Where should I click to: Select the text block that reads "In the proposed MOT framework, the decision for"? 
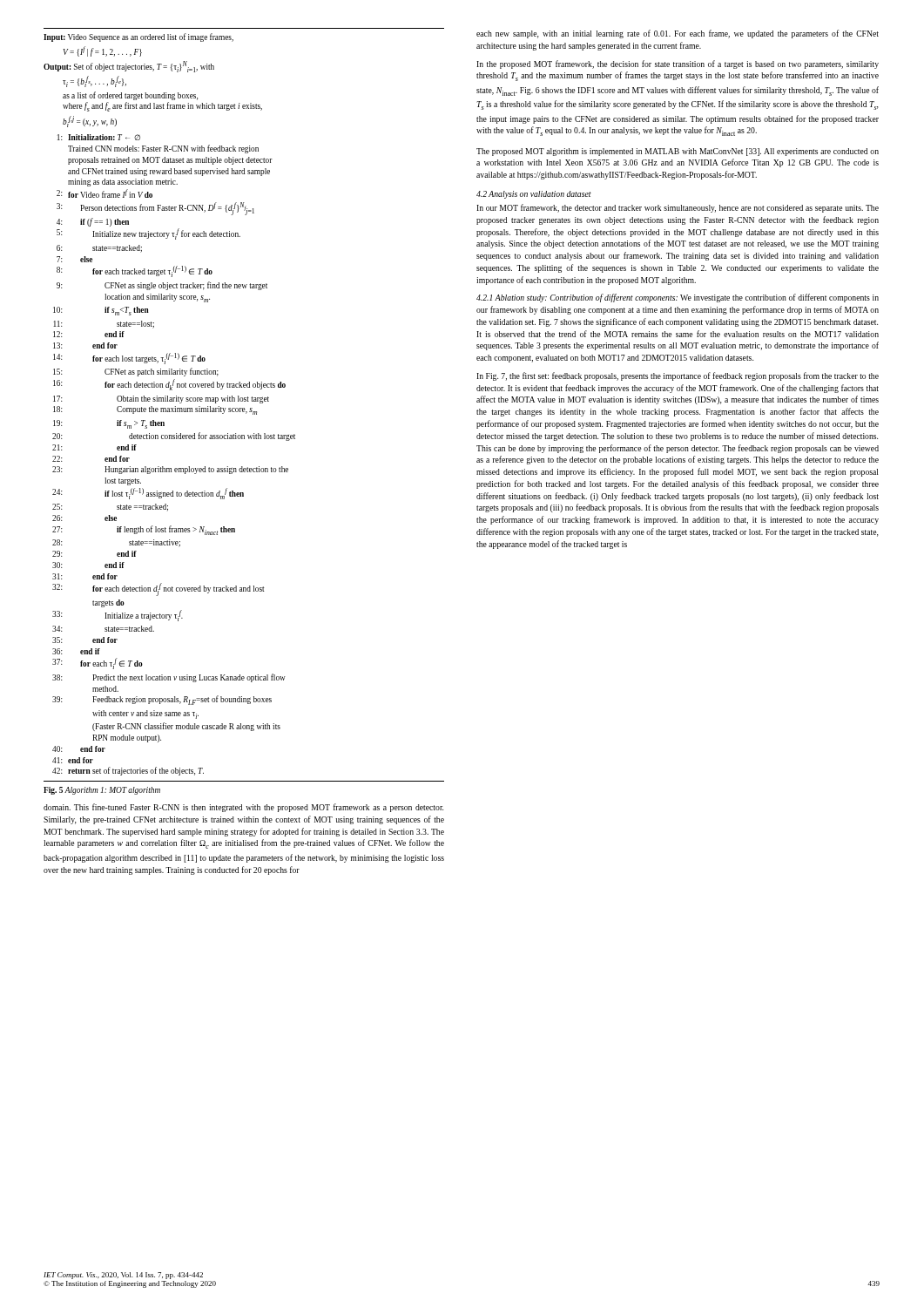click(x=678, y=98)
